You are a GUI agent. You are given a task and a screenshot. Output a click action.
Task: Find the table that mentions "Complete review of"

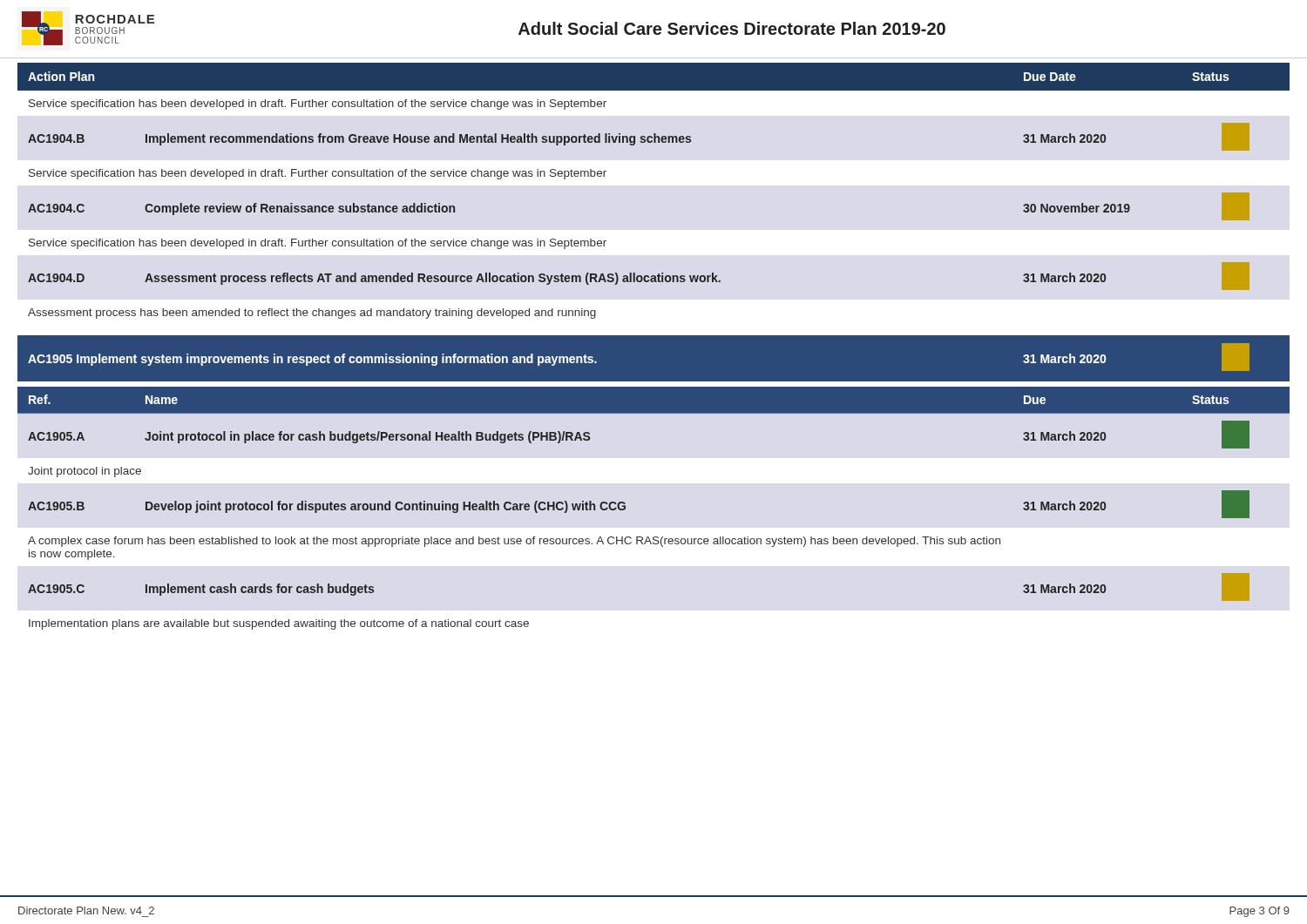pos(654,196)
